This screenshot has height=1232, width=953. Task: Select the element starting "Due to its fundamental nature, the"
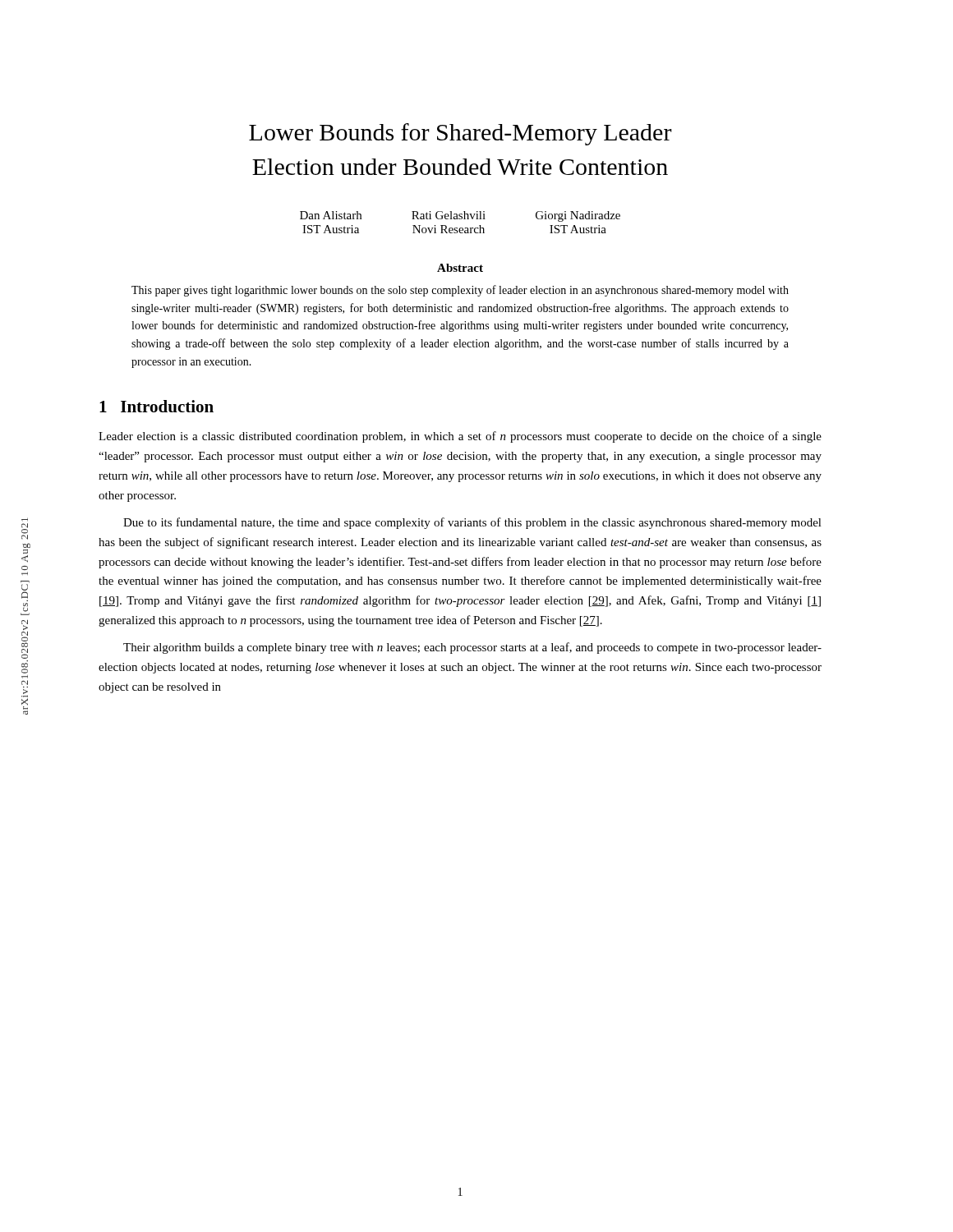(460, 571)
